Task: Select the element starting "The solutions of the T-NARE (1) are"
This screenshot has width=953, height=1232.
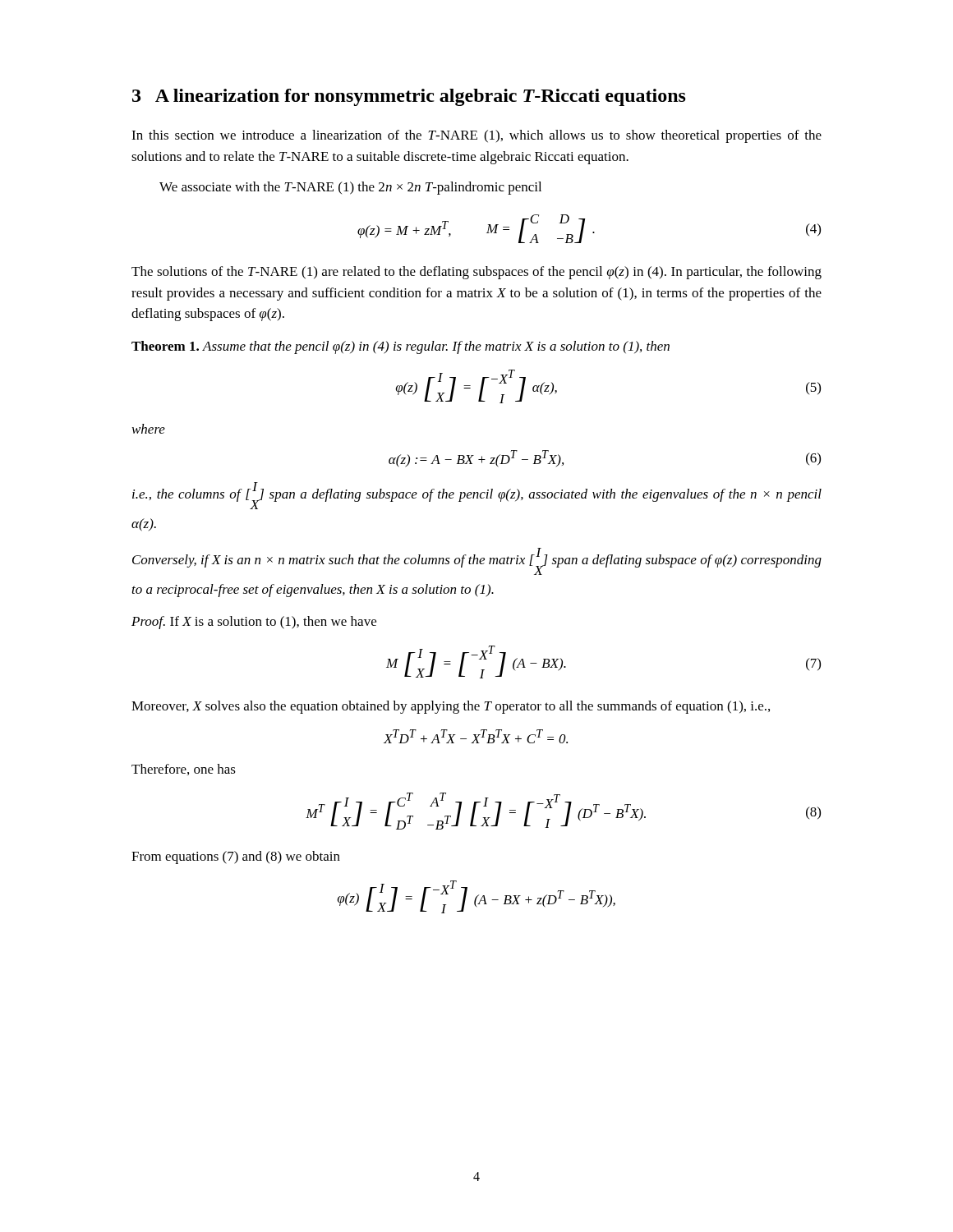Action: coord(476,293)
